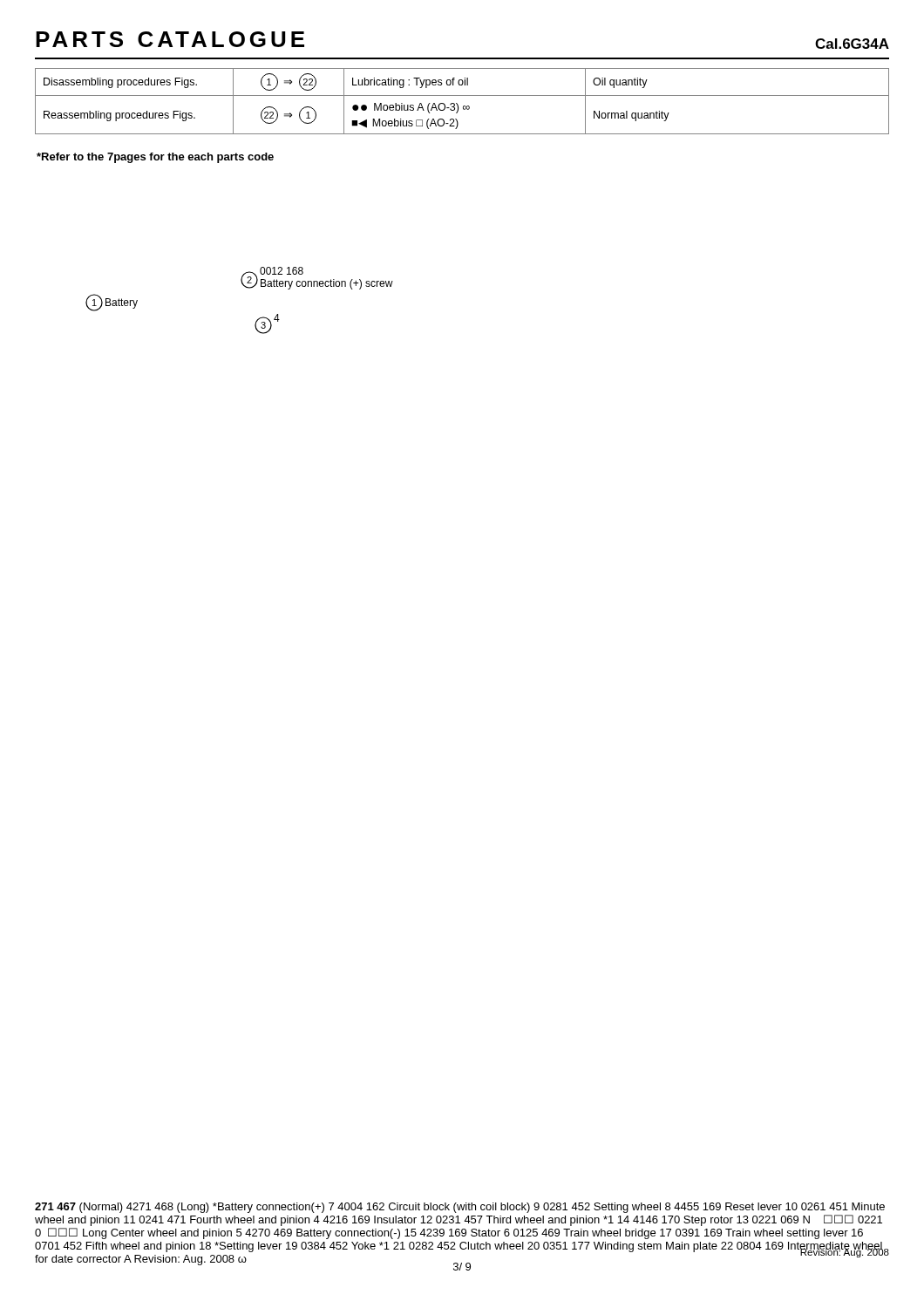Point to "PARTS CATALOGUE"
This screenshot has width=924, height=1308.
pos(172,39)
